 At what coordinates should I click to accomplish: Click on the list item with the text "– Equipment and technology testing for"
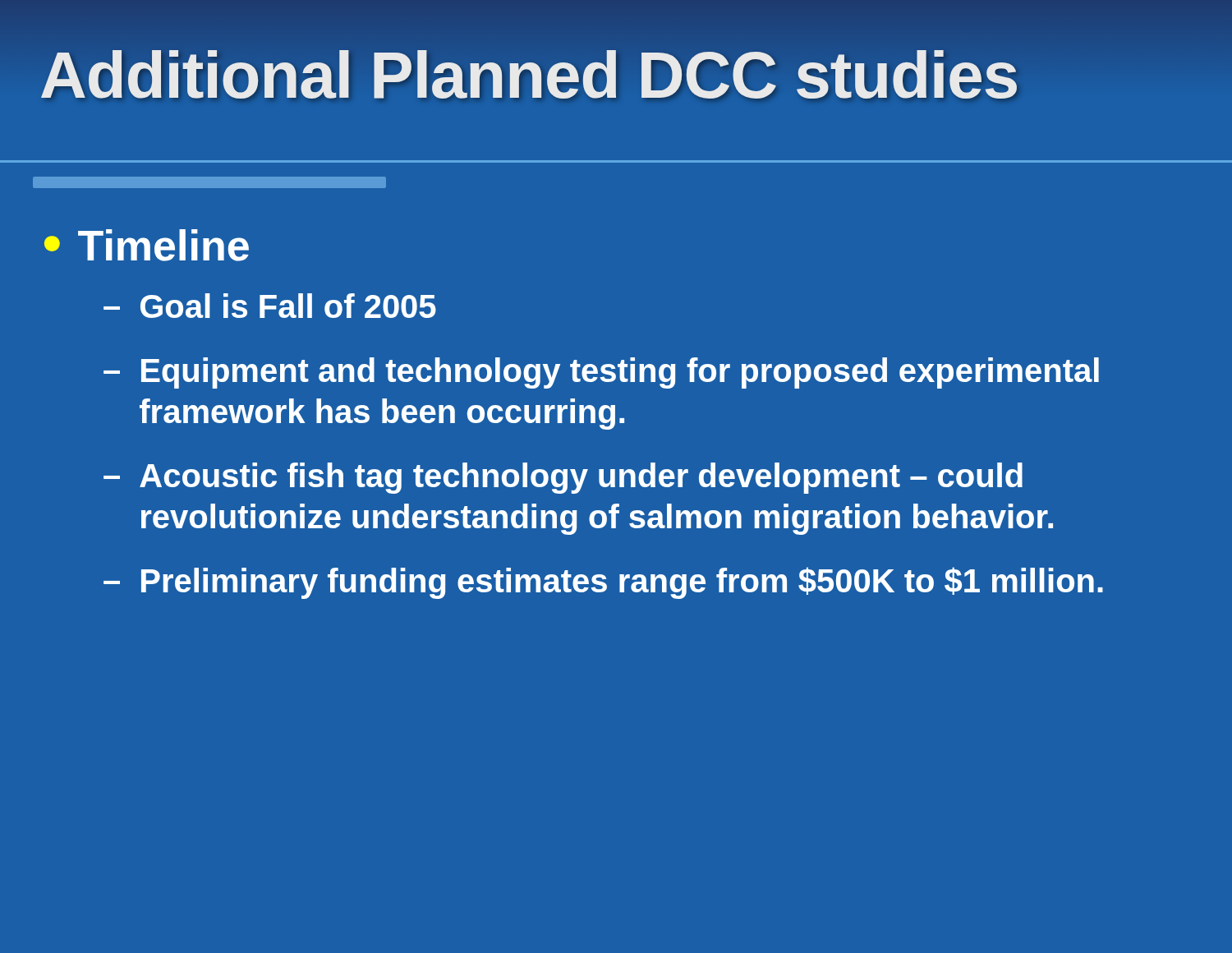651,391
